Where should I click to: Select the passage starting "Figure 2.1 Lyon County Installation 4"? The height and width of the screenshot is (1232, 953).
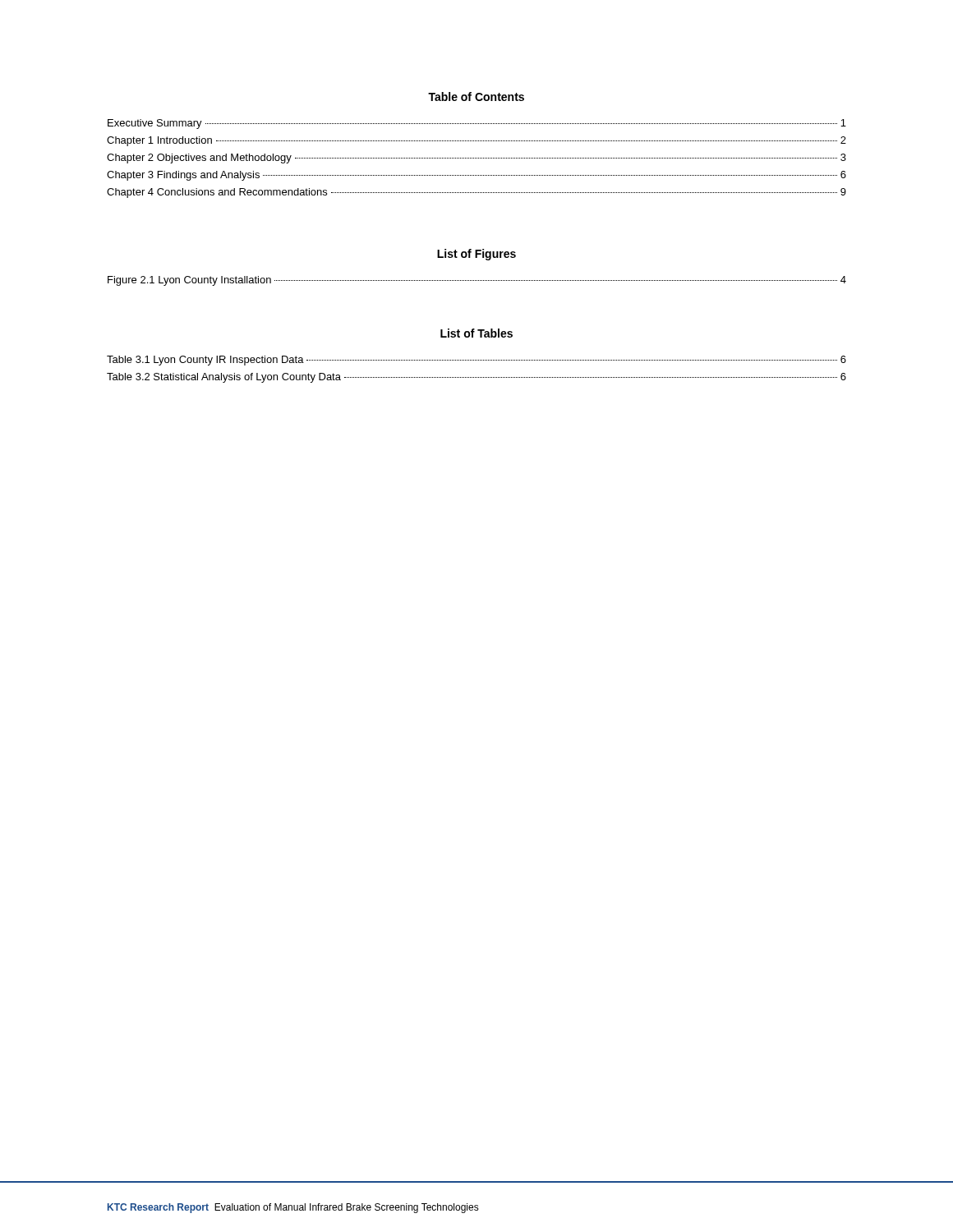(476, 280)
